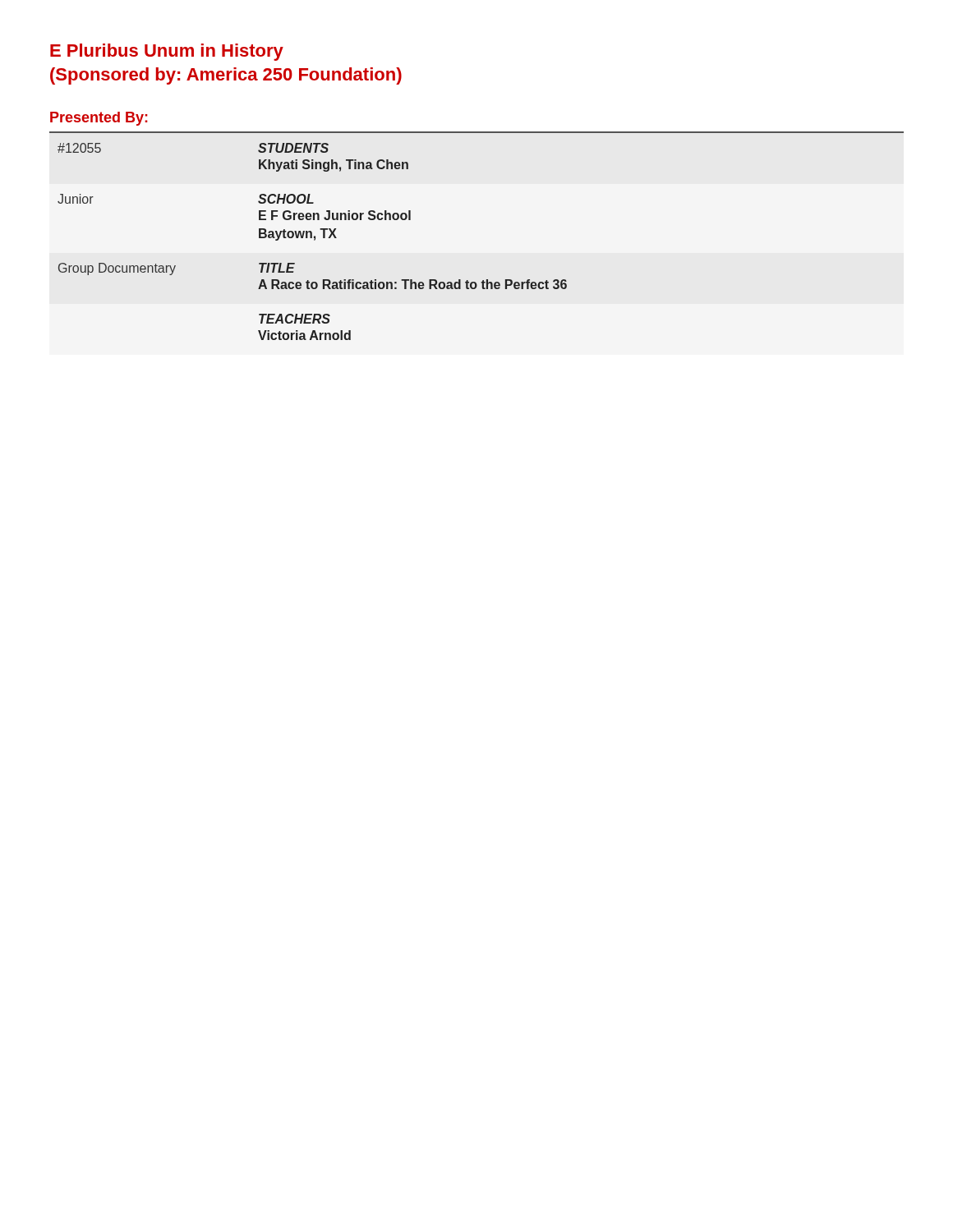Find the title containing "E Pluribus Unum"

(167, 52)
